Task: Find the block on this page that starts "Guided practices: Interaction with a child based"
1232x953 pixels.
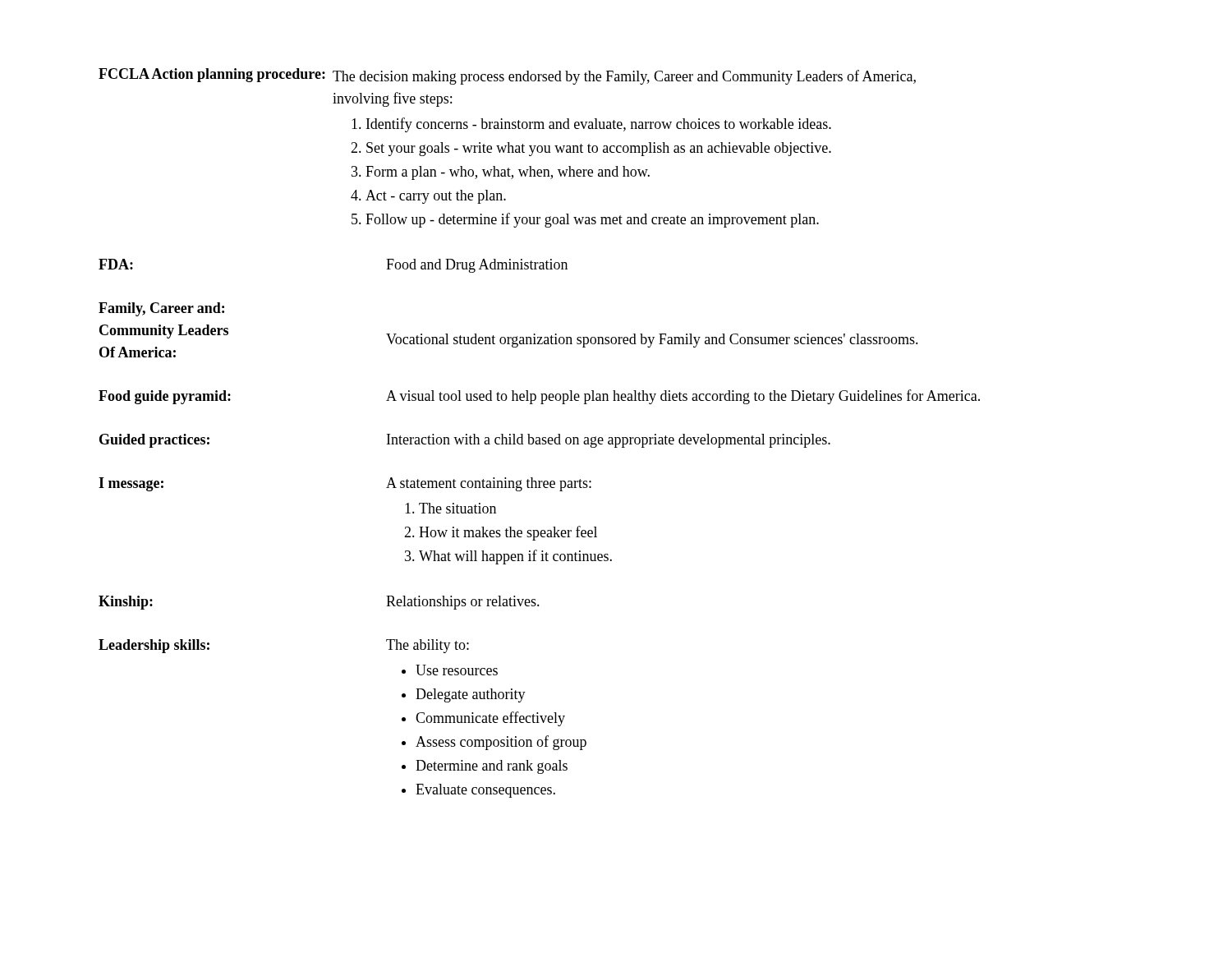Action: click(616, 440)
